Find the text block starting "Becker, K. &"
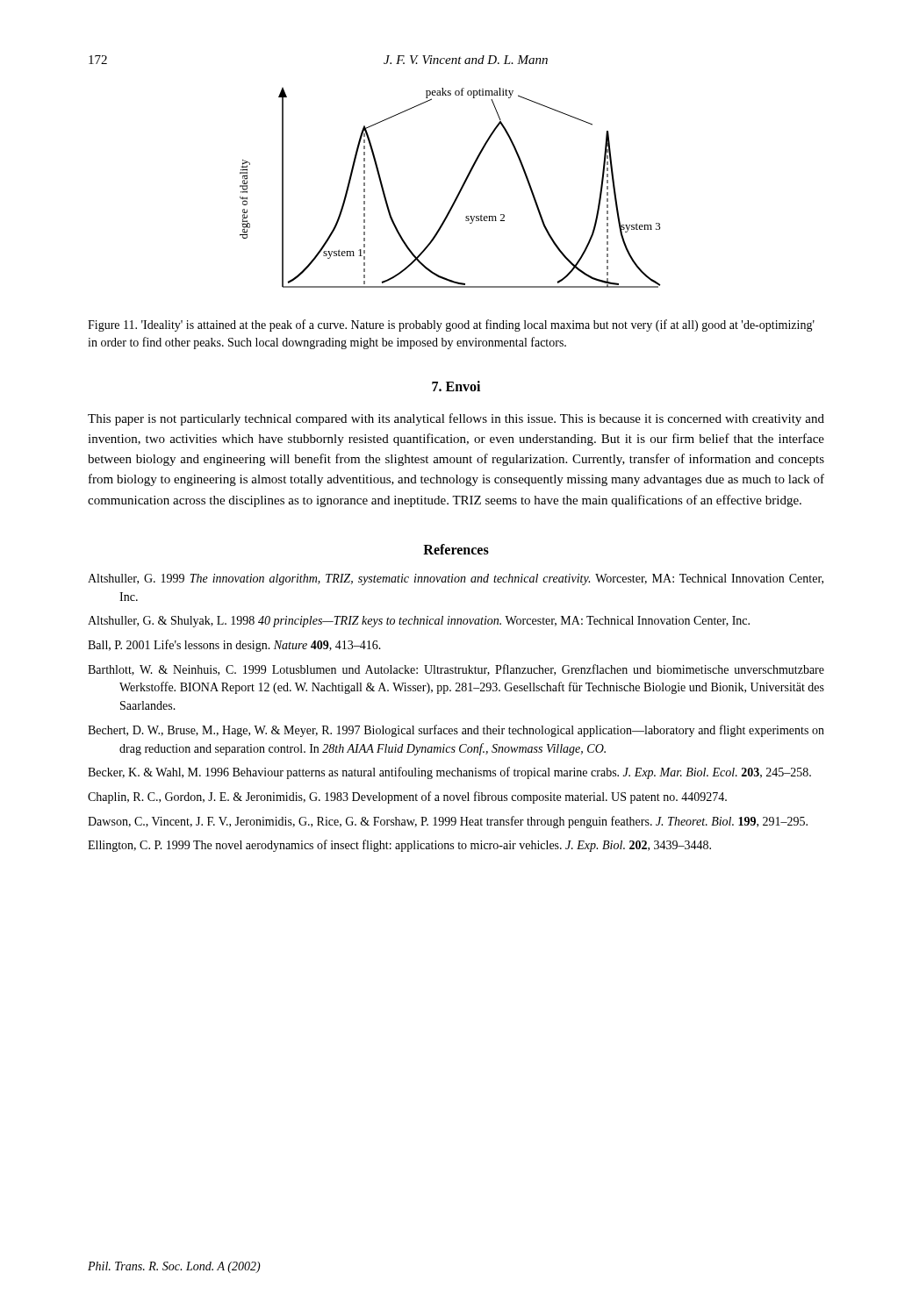This screenshot has width=912, height=1316. tap(450, 773)
